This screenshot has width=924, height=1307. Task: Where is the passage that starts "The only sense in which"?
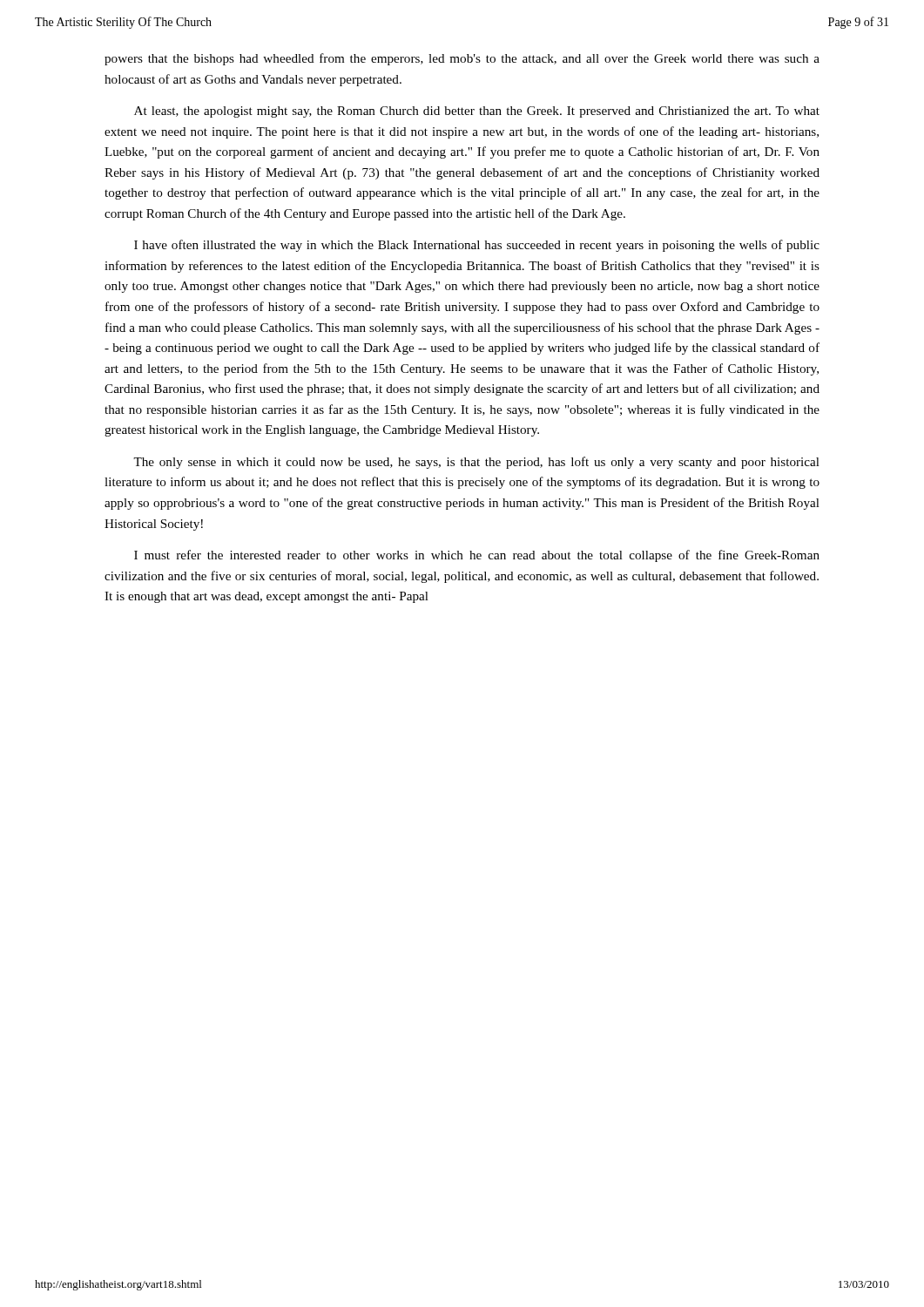tap(462, 492)
